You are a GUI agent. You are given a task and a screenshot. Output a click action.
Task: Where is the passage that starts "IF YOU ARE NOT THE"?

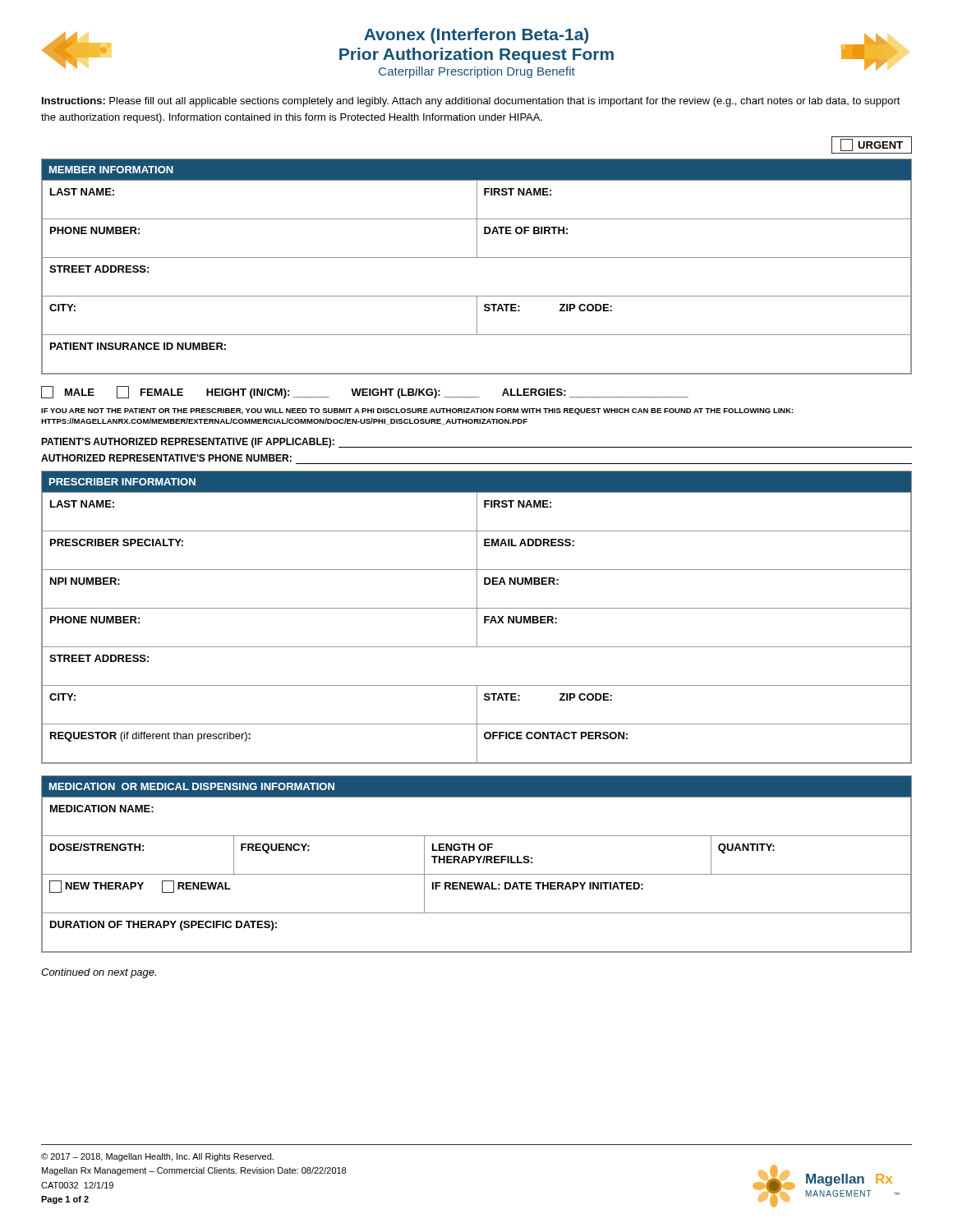point(417,416)
